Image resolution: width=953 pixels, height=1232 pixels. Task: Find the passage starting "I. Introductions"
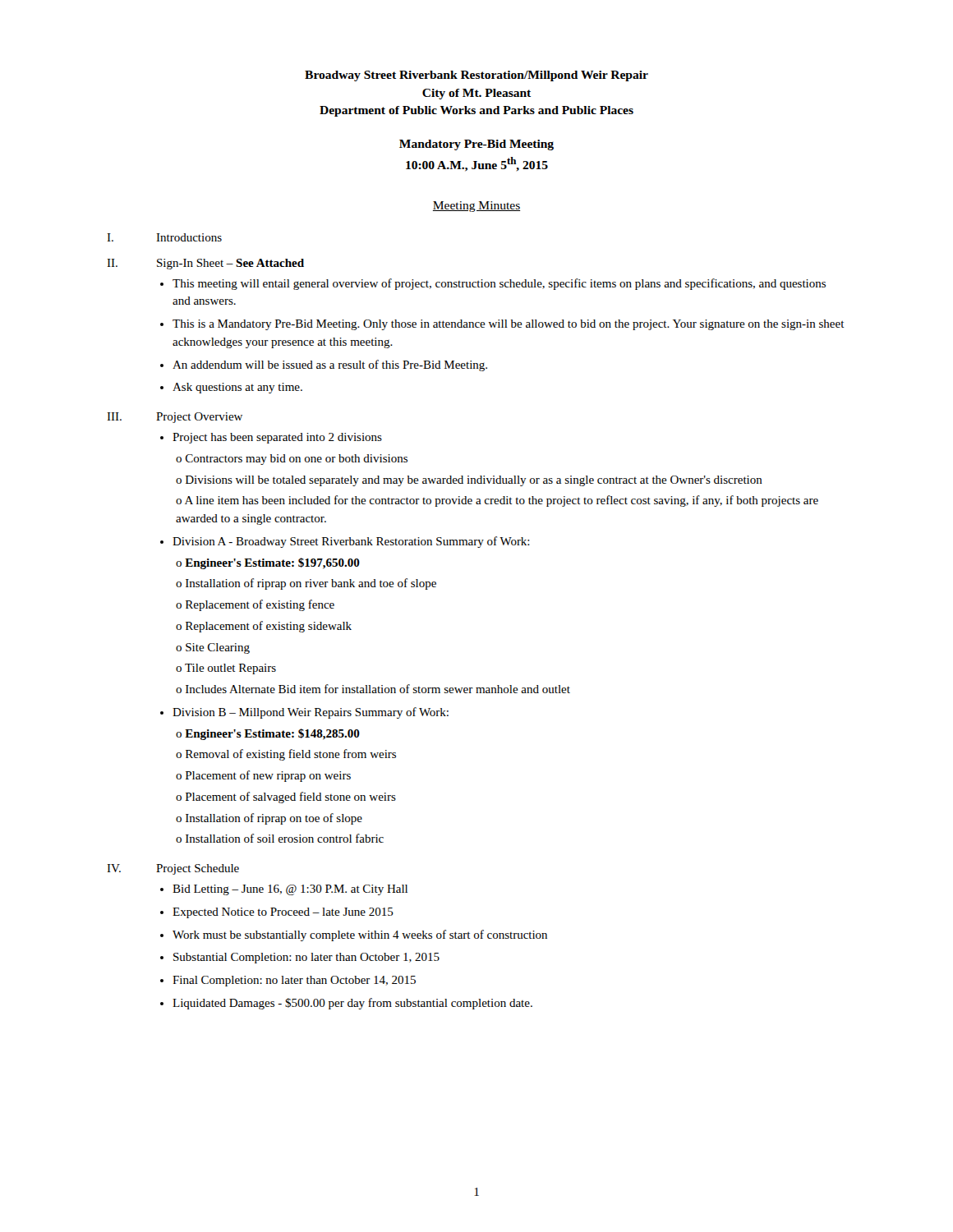click(x=164, y=237)
